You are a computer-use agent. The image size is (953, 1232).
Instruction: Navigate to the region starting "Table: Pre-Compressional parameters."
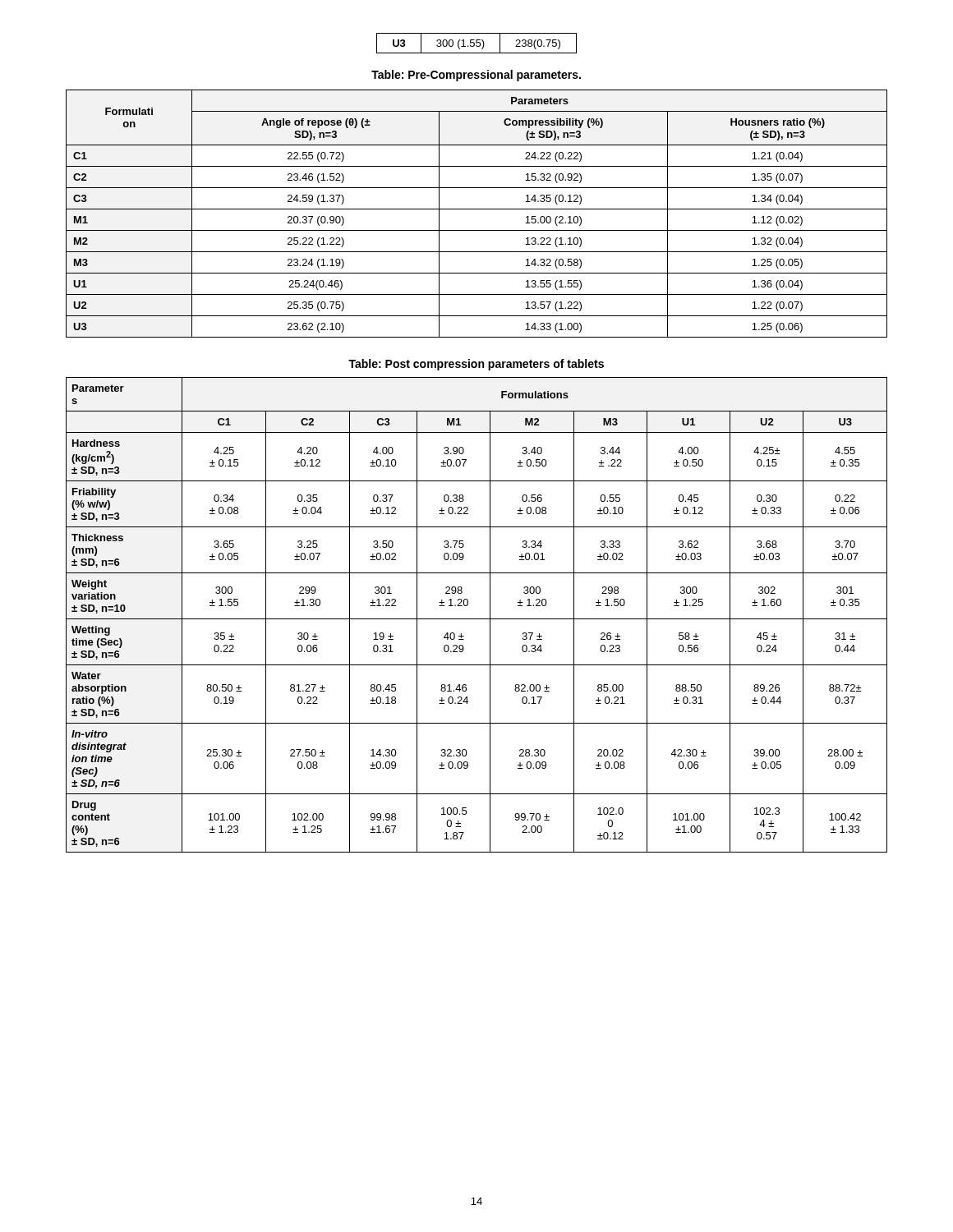(476, 75)
